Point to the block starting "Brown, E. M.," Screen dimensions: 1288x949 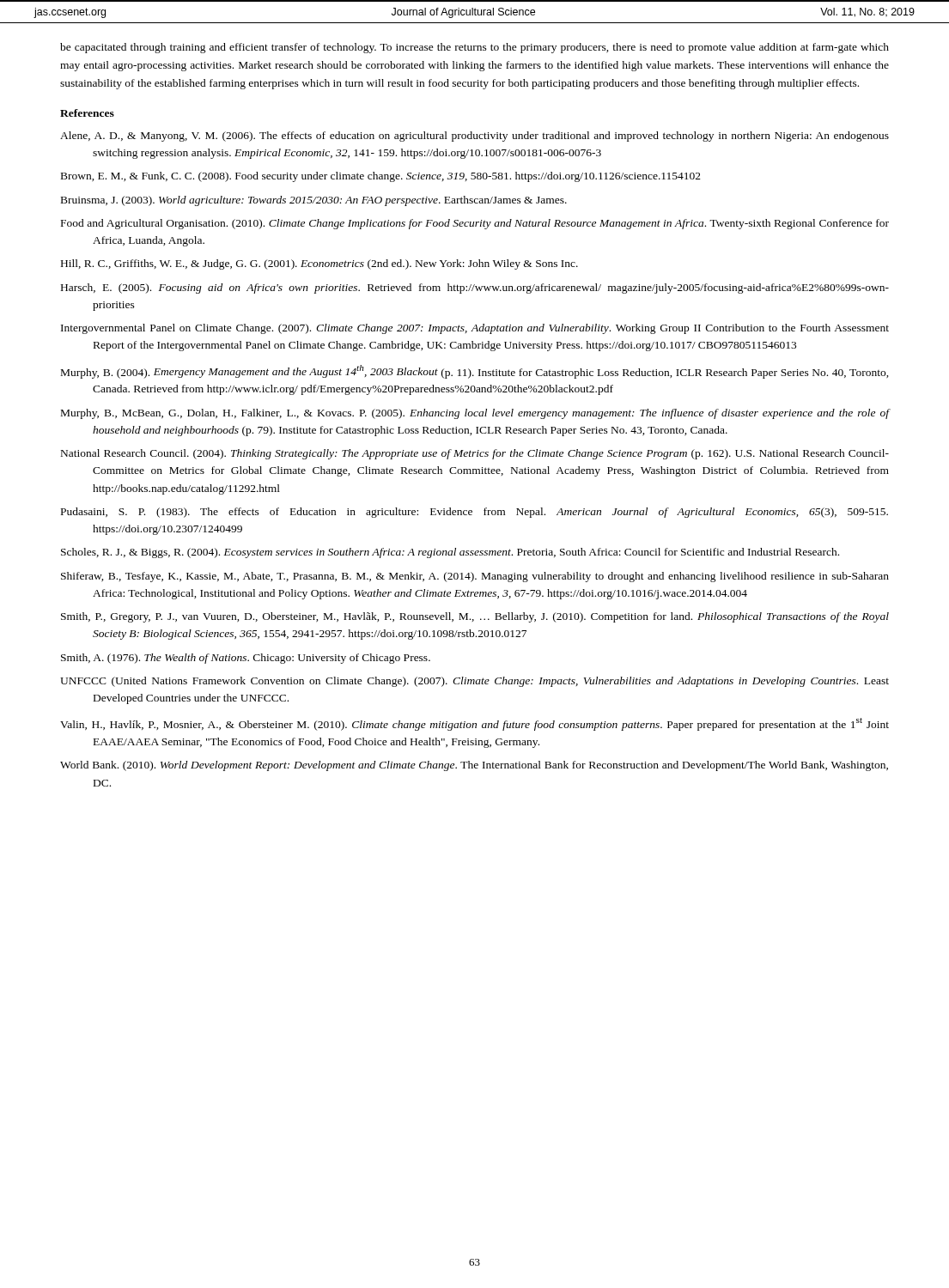point(380,176)
